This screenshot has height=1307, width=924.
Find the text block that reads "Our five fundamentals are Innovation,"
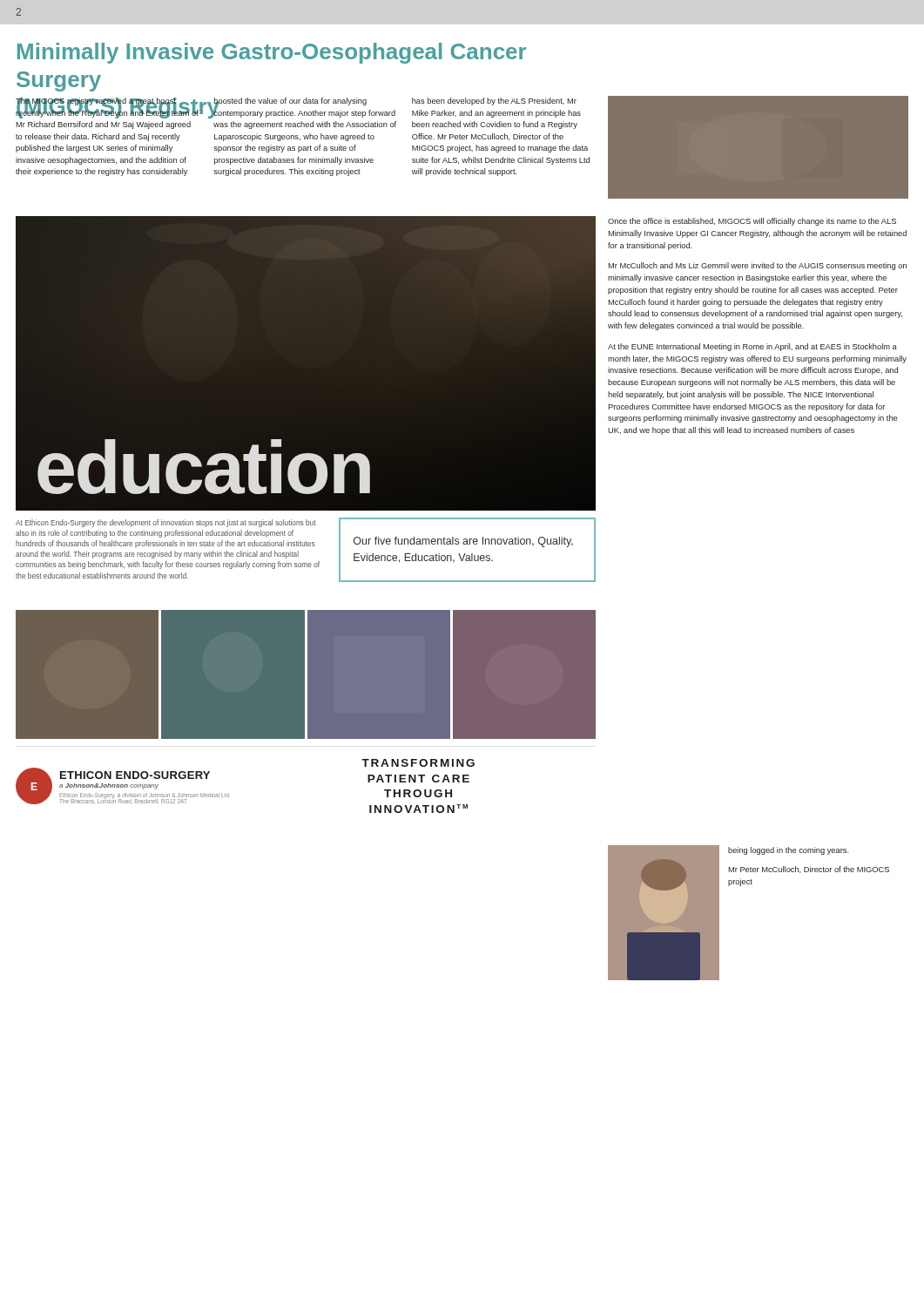(x=463, y=549)
